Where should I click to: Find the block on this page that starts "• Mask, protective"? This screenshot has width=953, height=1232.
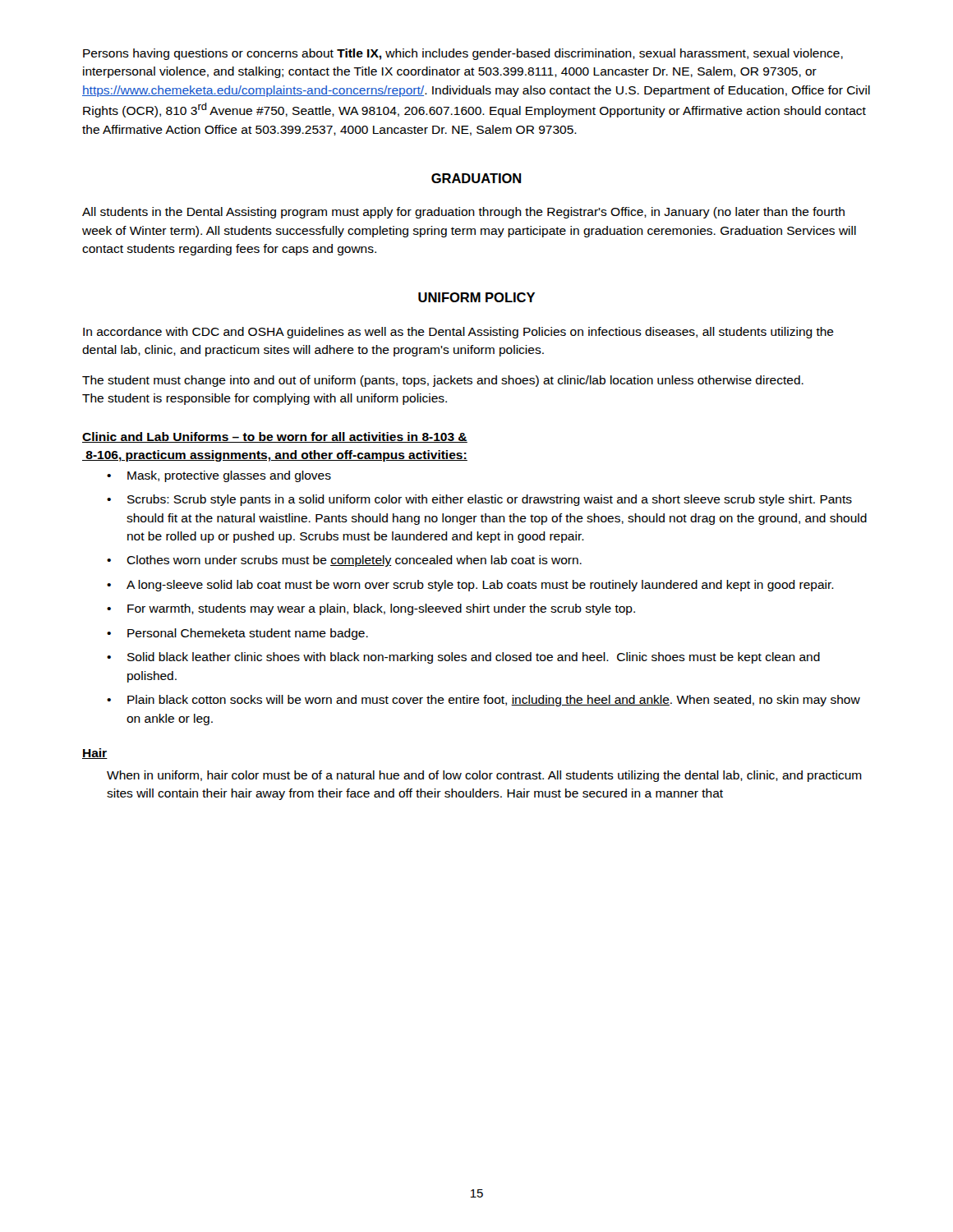pyautogui.click(x=219, y=476)
